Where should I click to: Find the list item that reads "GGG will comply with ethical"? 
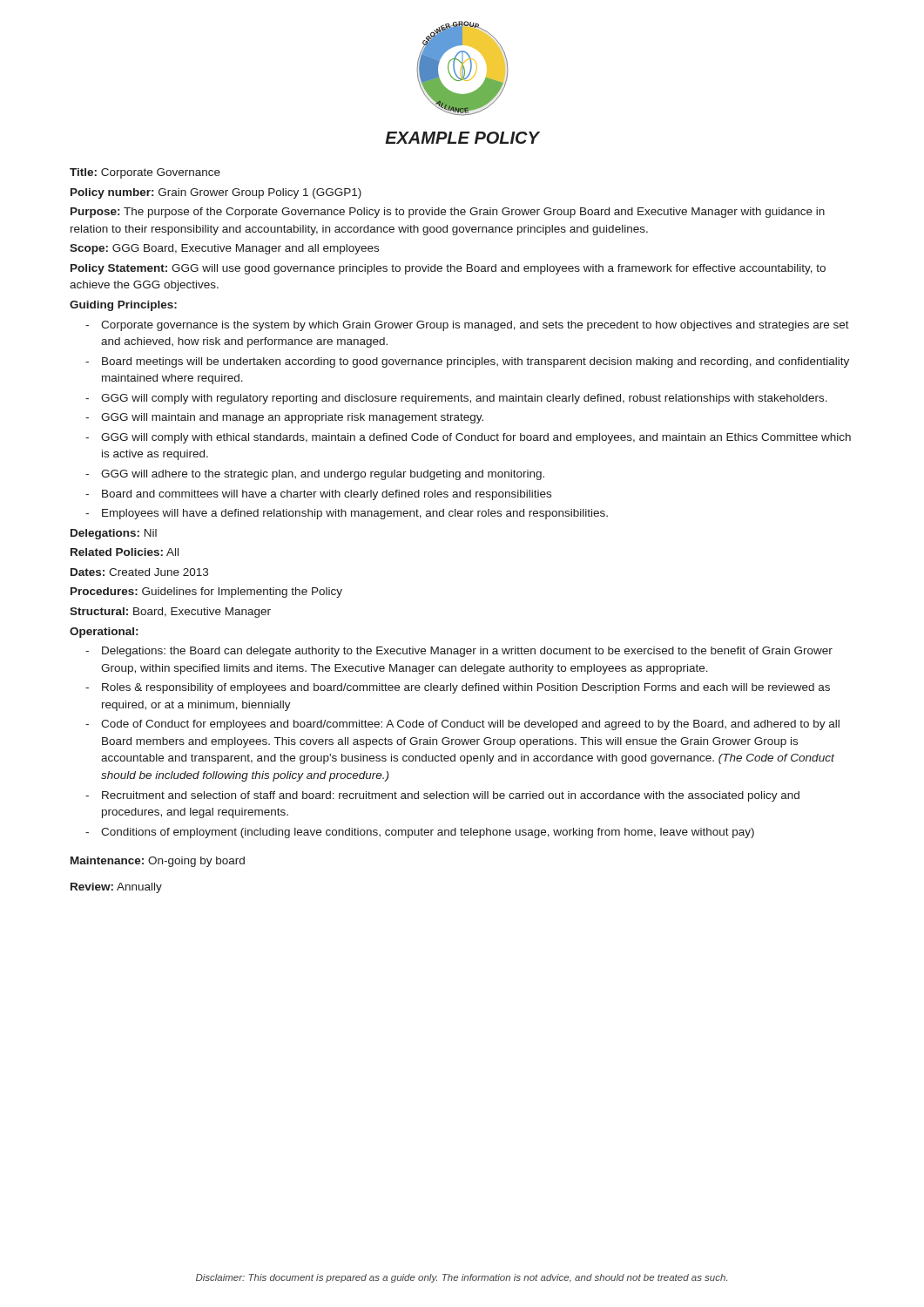pos(476,445)
